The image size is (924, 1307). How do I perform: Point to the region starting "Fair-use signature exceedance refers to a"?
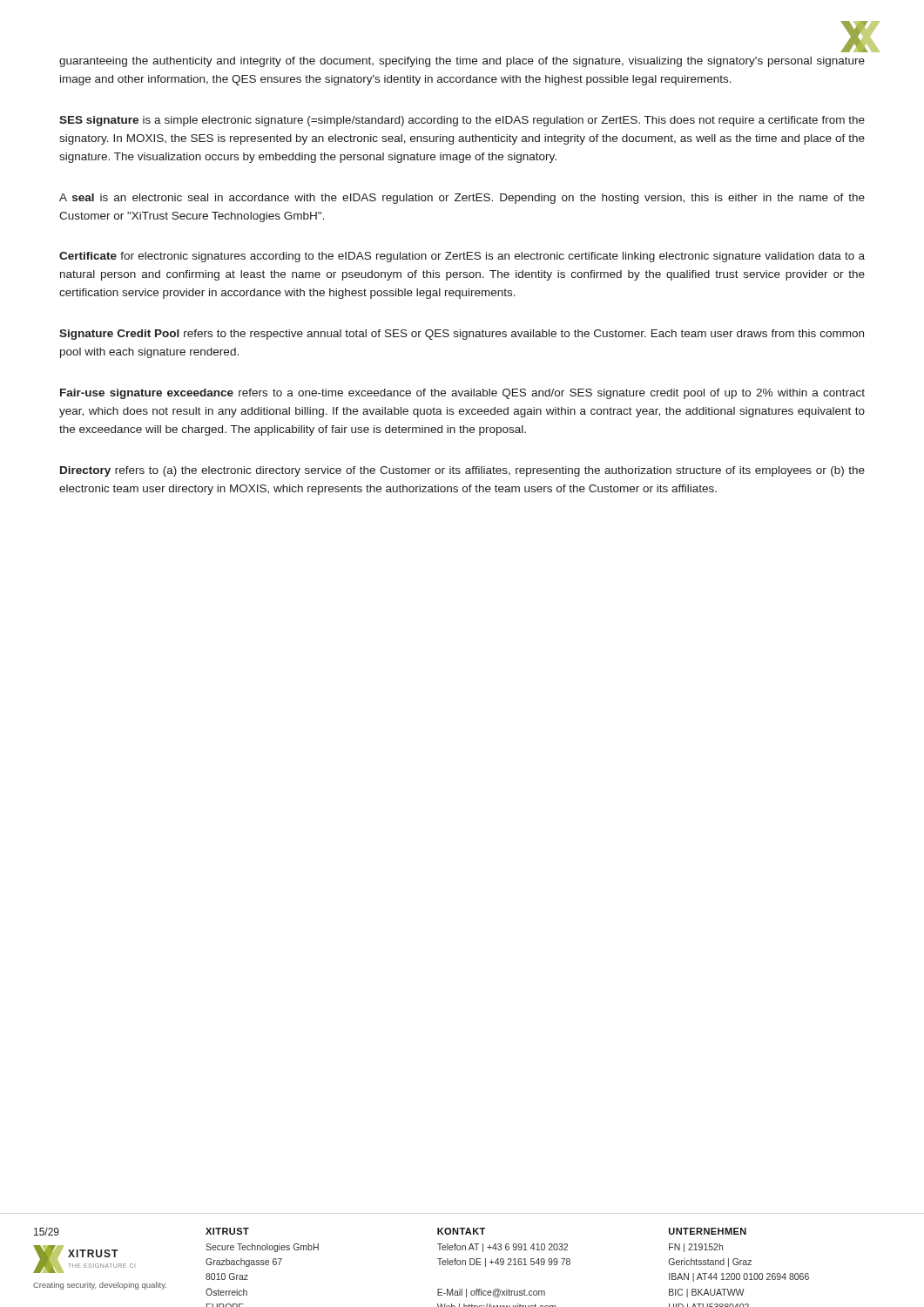462,411
